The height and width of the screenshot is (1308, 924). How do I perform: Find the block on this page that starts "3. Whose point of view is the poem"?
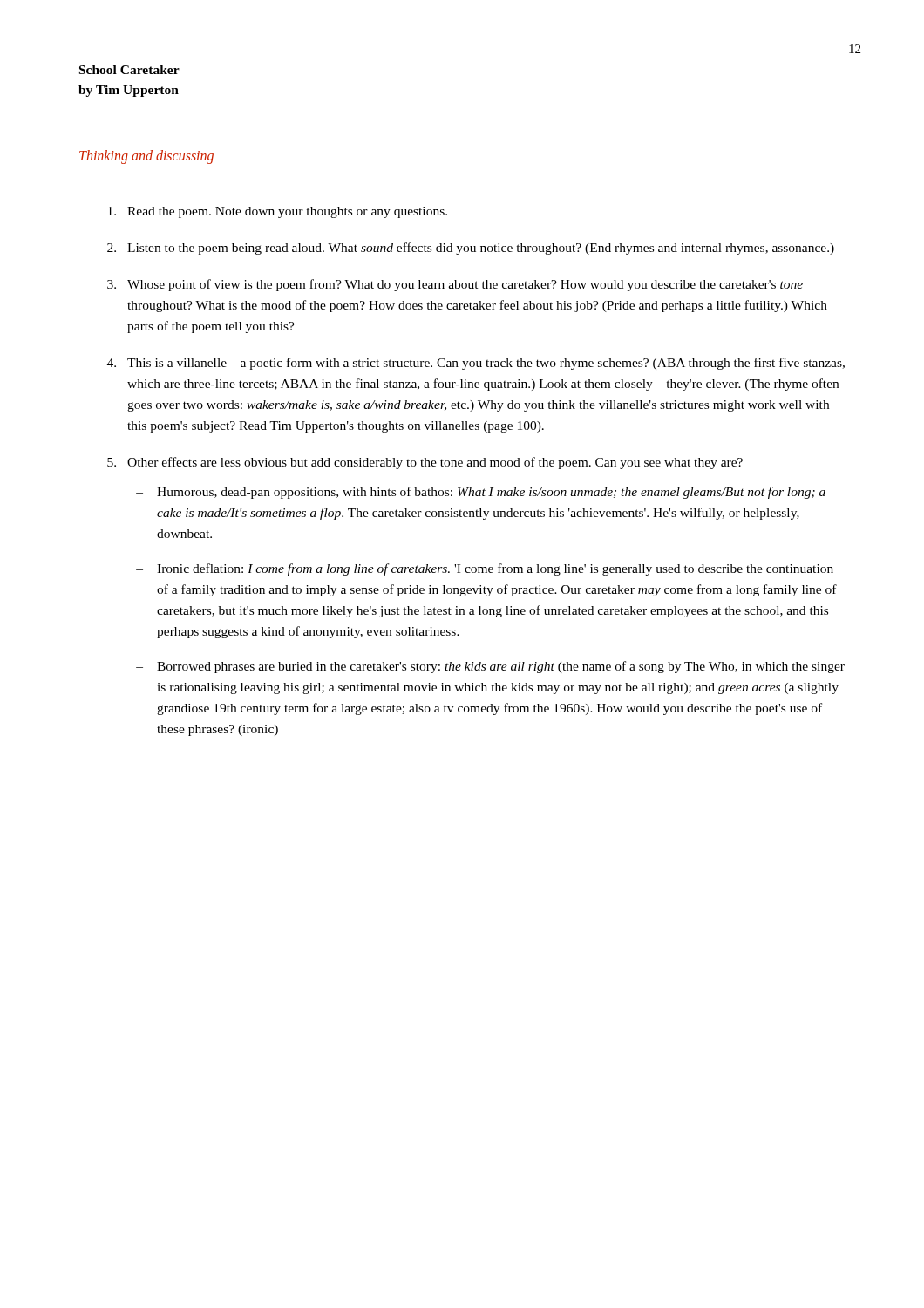[462, 305]
